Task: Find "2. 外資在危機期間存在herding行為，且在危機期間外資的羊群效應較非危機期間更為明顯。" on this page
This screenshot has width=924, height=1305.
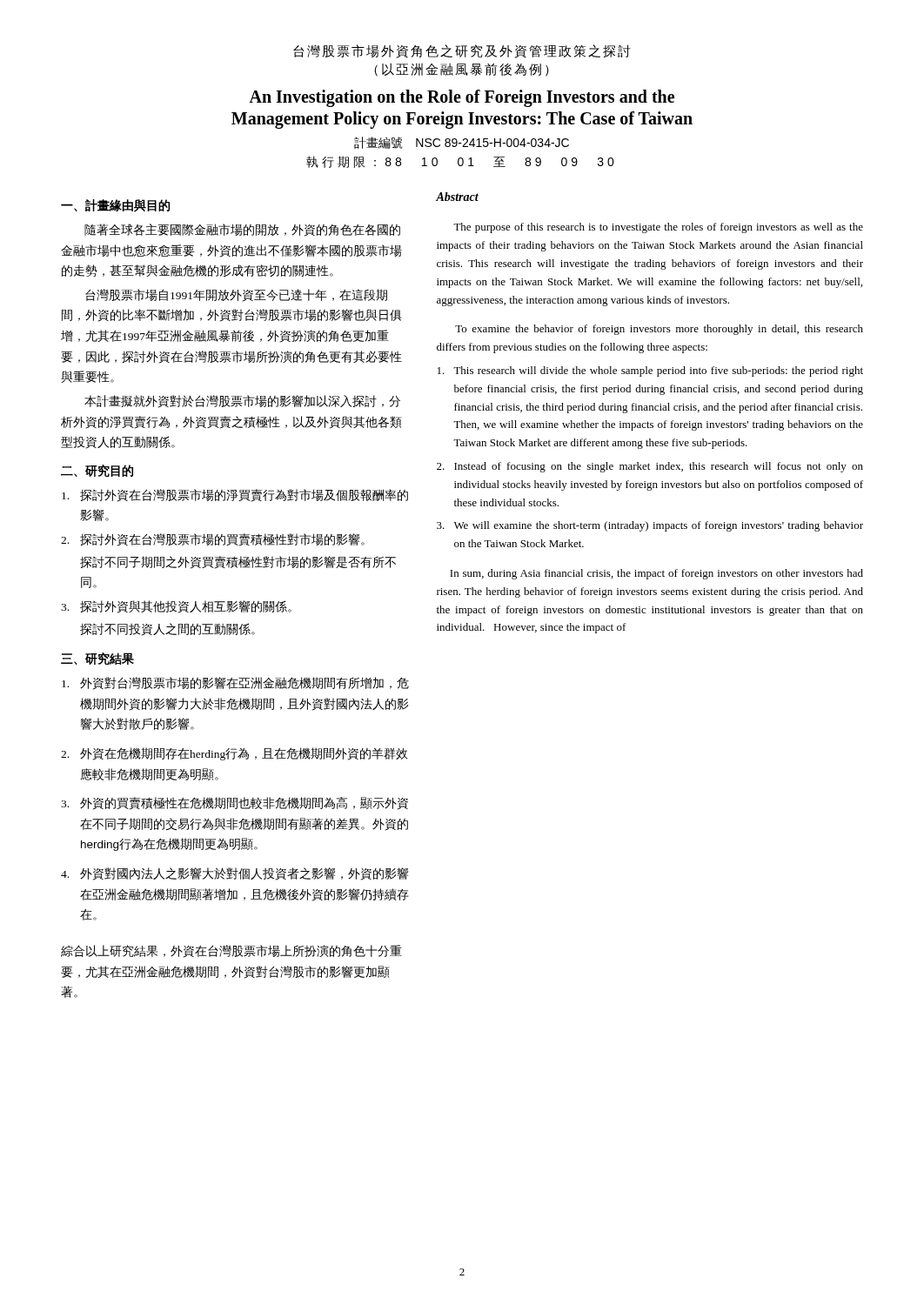Action: (x=236, y=764)
